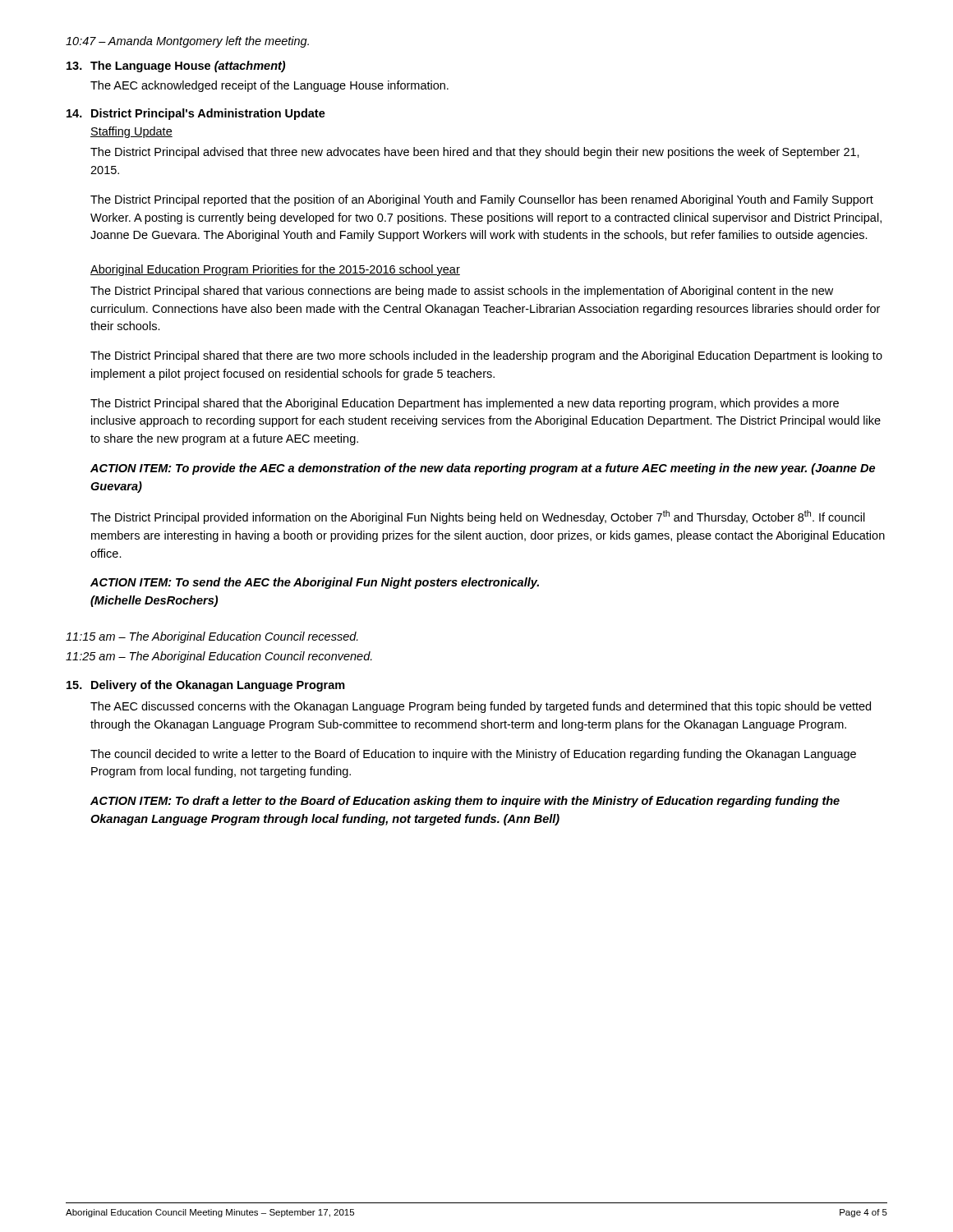The width and height of the screenshot is (953, 1232).
Task: Find the text block that says "The District Principal shared that the"
Action: [486, 421]
